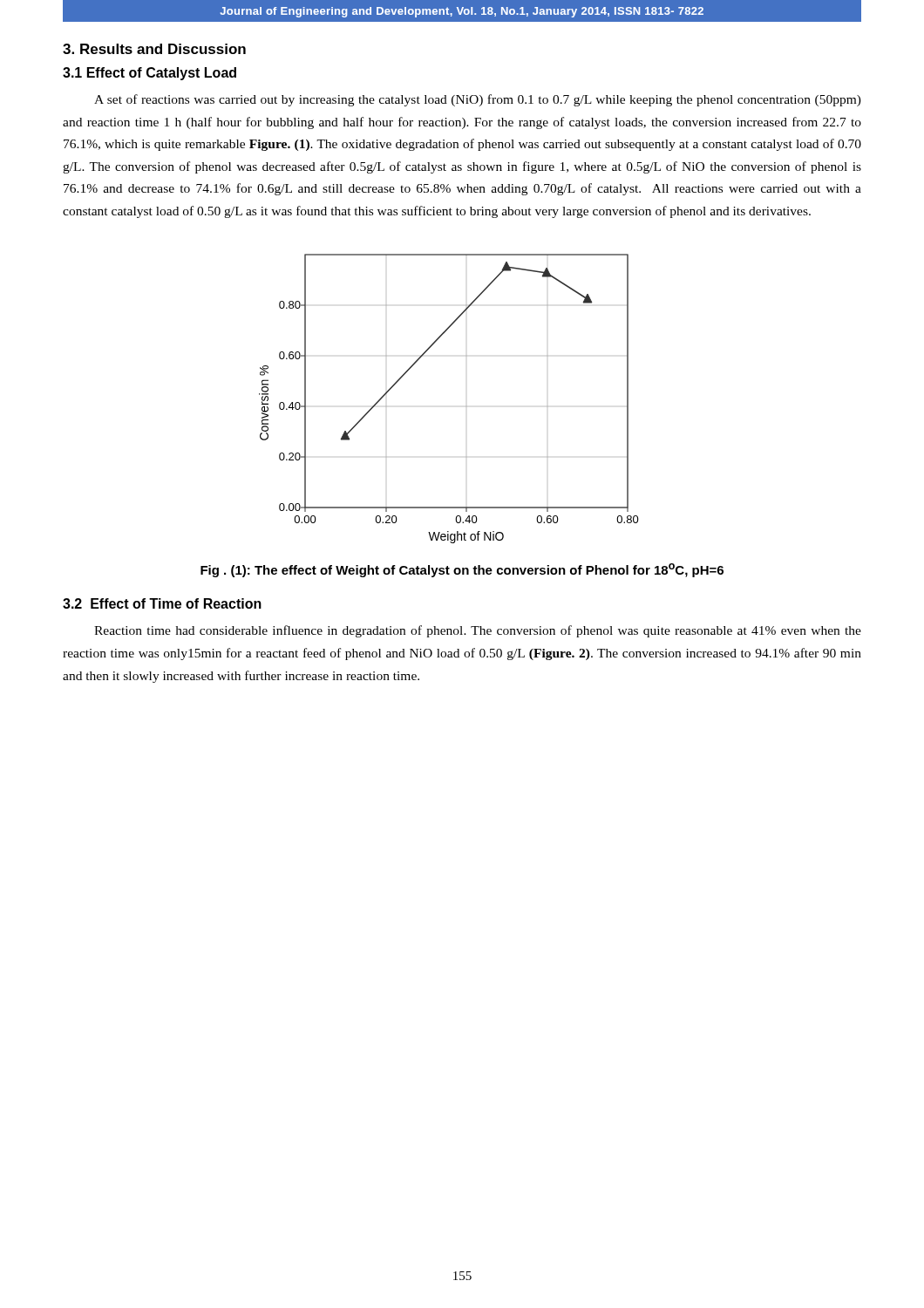This screenshot has width=924, height=1308.
Task: Click on the block starting "3.2 Effect of Time of"
Action: click(162, 604)
